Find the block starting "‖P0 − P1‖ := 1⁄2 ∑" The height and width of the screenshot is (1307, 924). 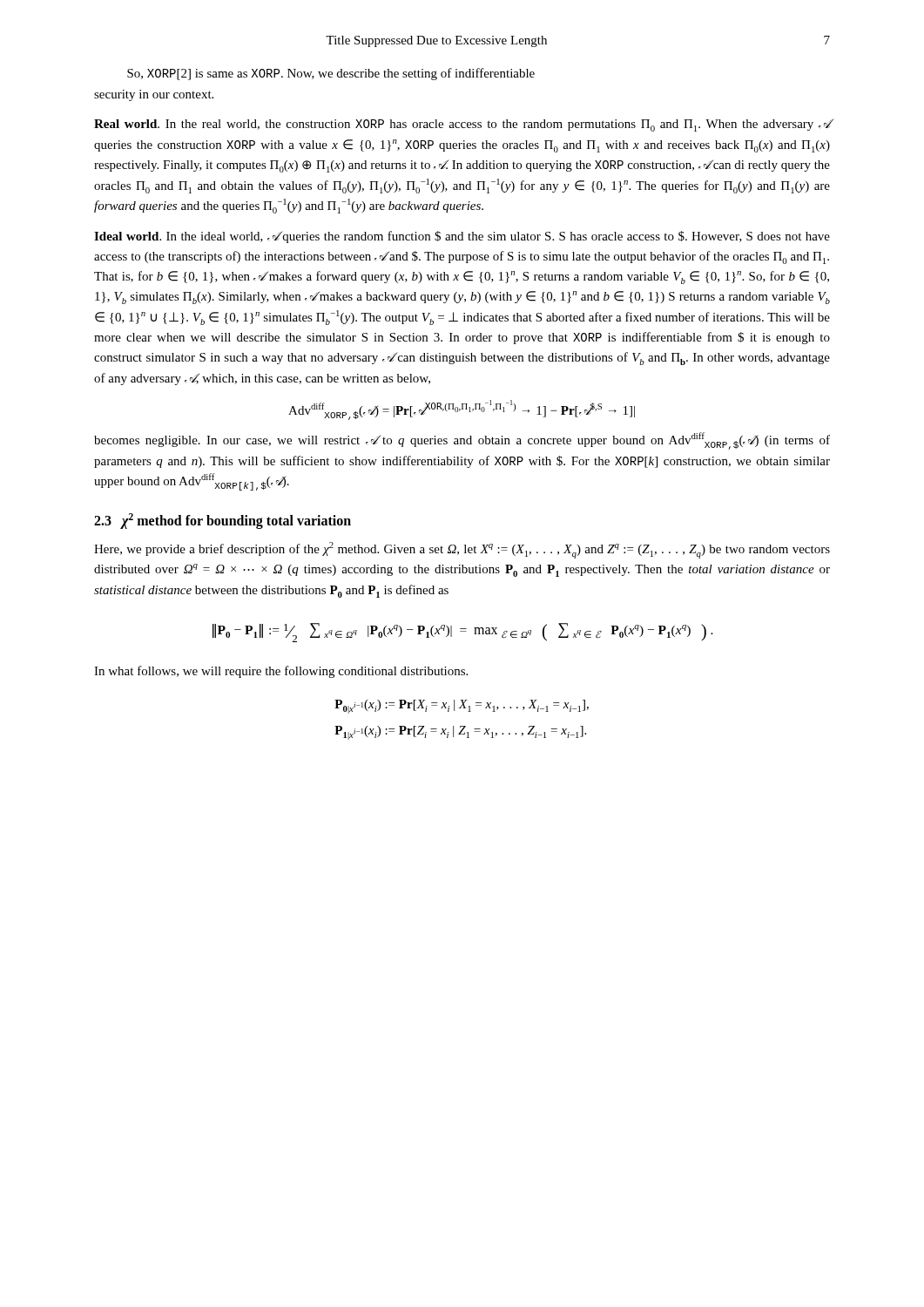(462, 632)
